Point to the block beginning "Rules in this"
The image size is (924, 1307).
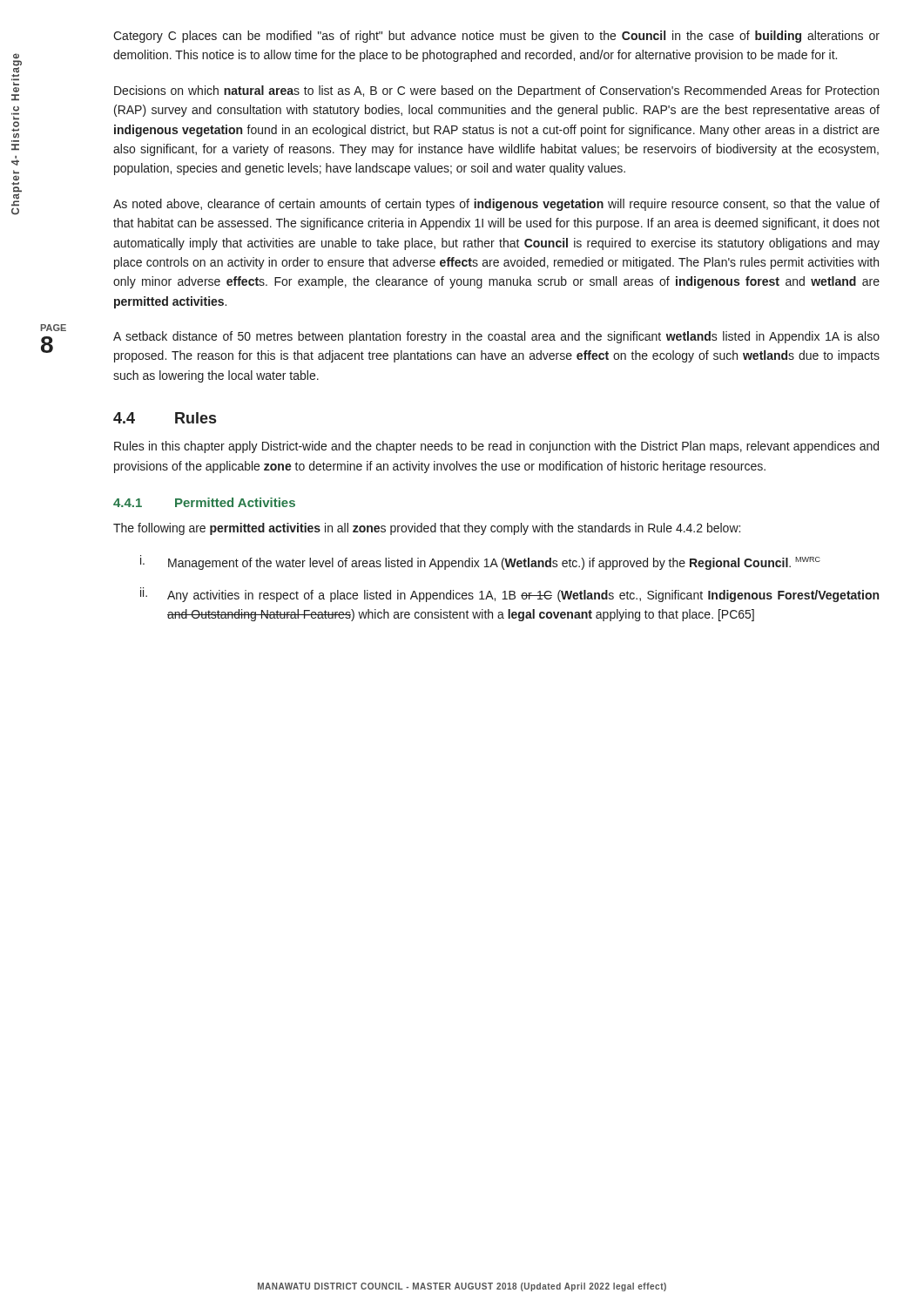496,456
